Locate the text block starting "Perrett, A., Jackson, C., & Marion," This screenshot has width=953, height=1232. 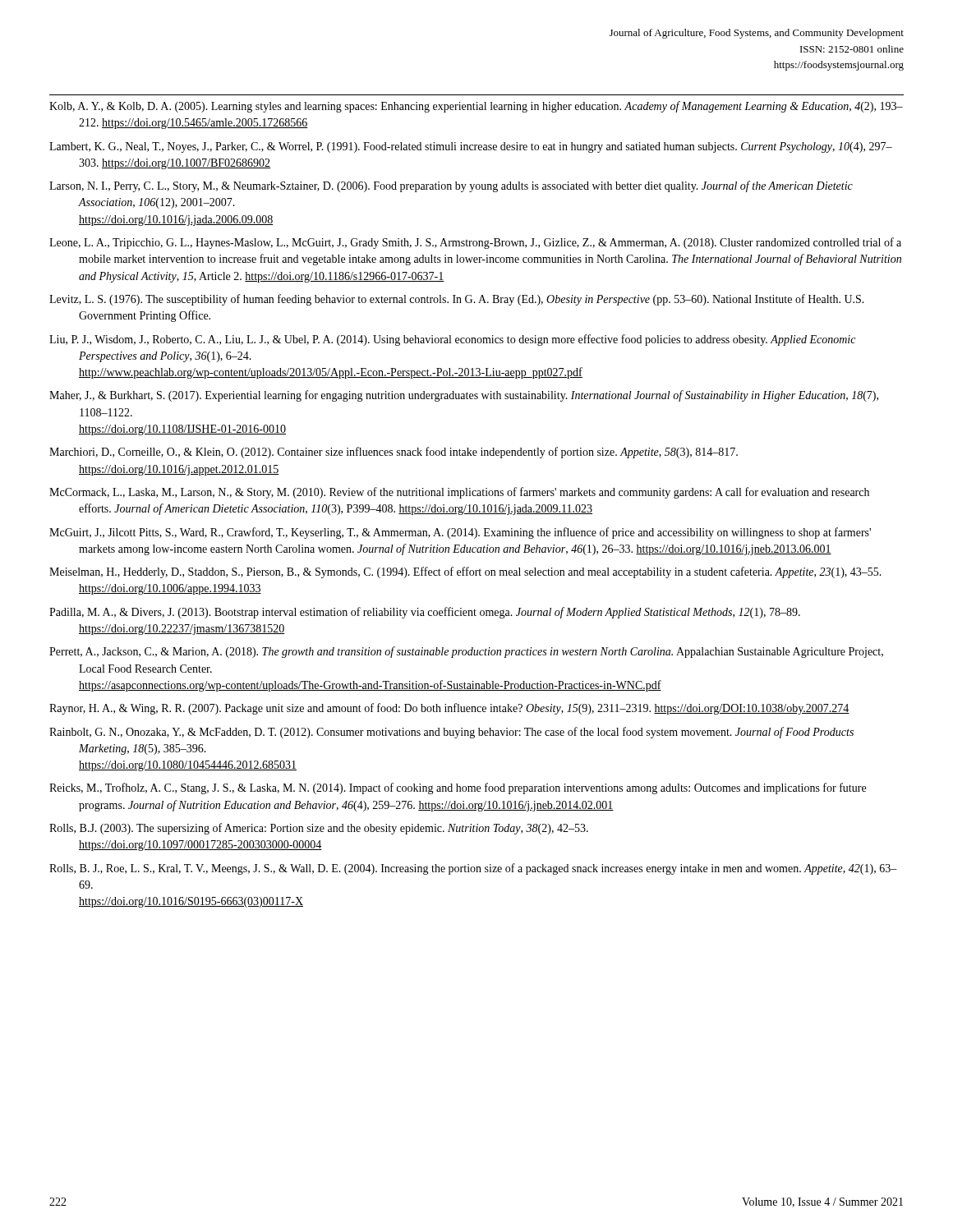pyautogui.click(x=466, y=652)
